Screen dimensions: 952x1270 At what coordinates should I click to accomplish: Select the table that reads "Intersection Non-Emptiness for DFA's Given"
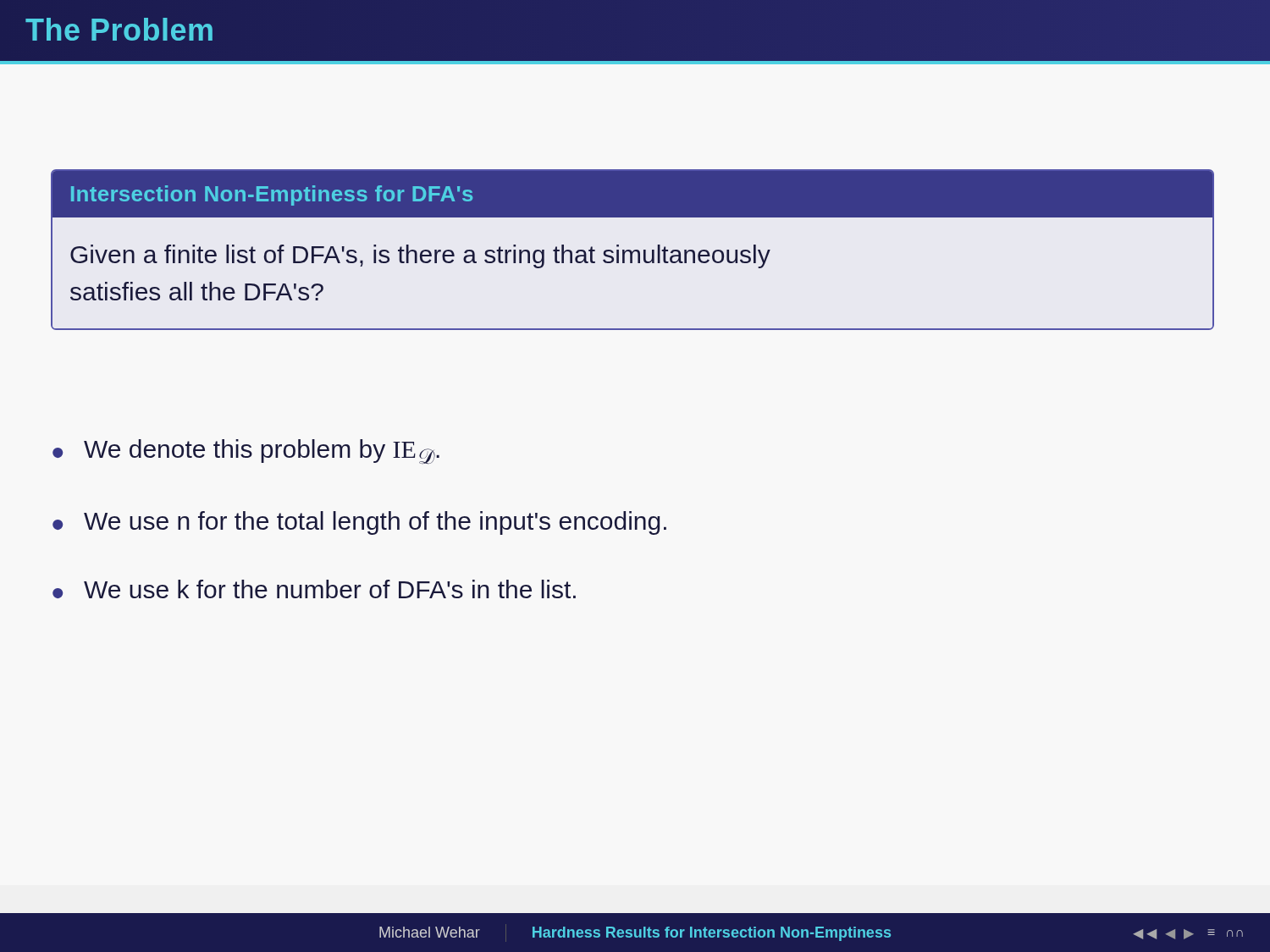point(632,250)
